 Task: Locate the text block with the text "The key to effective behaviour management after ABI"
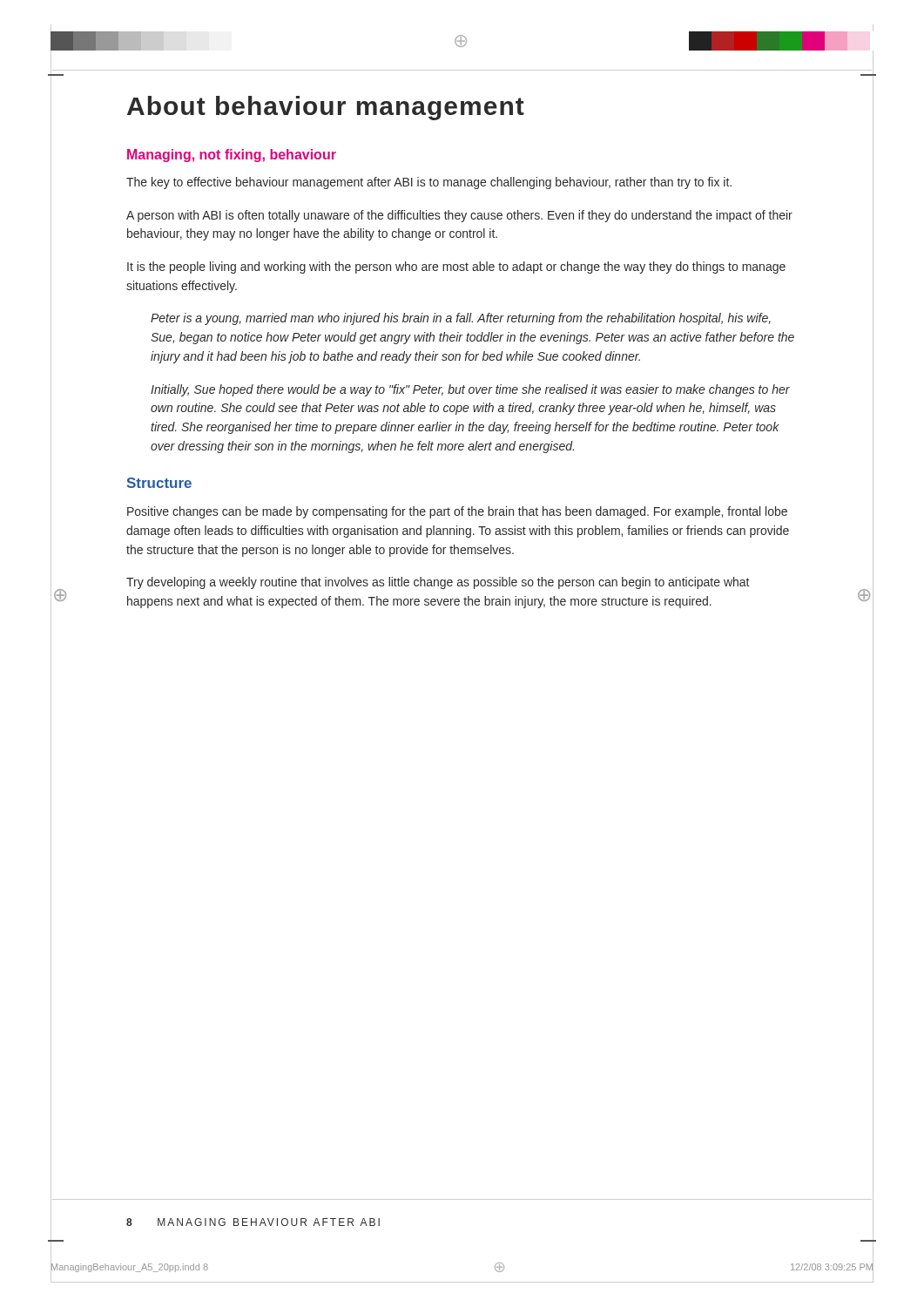pos(462,183)
